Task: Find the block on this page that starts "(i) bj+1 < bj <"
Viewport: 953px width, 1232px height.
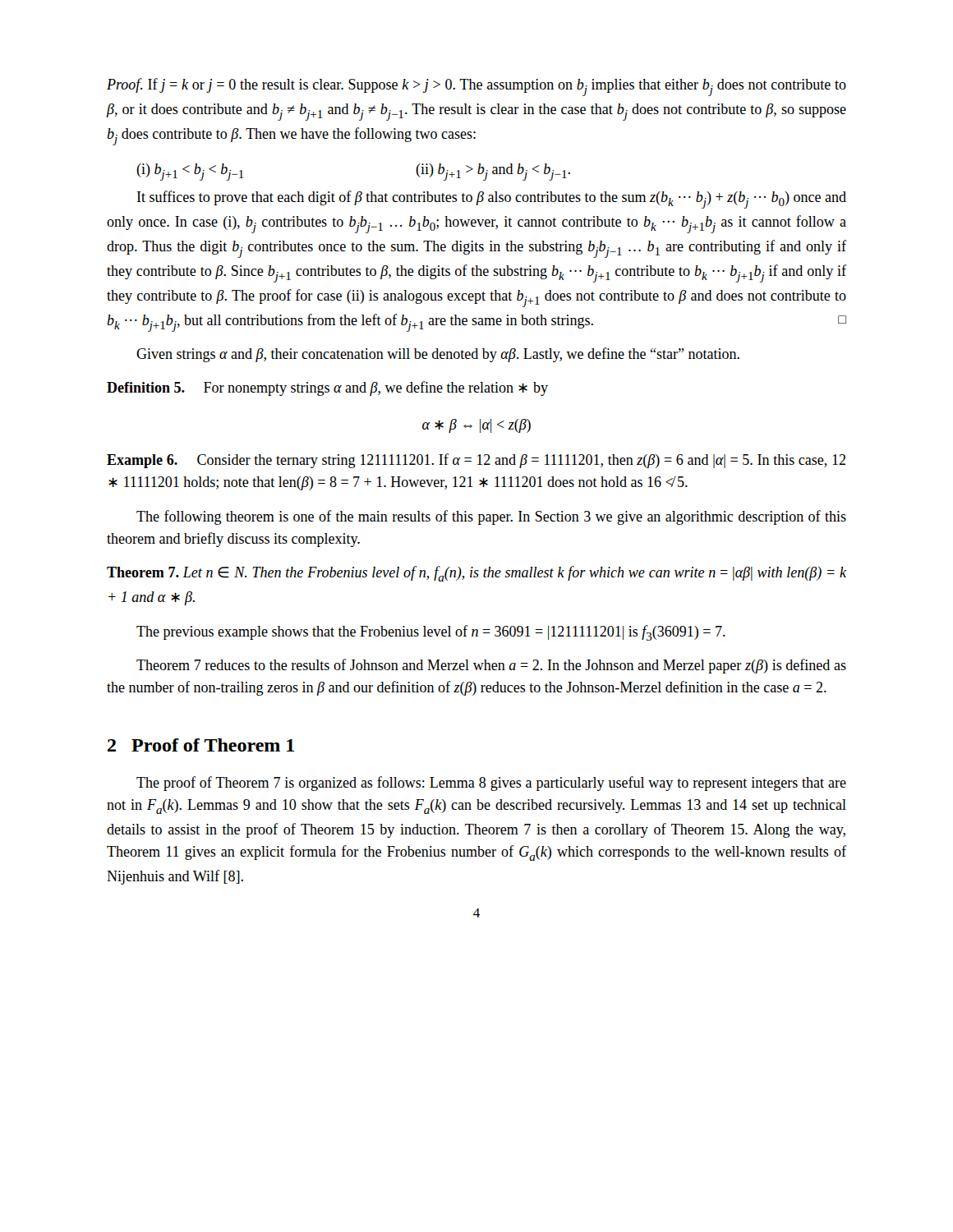Action: point(190,171)
